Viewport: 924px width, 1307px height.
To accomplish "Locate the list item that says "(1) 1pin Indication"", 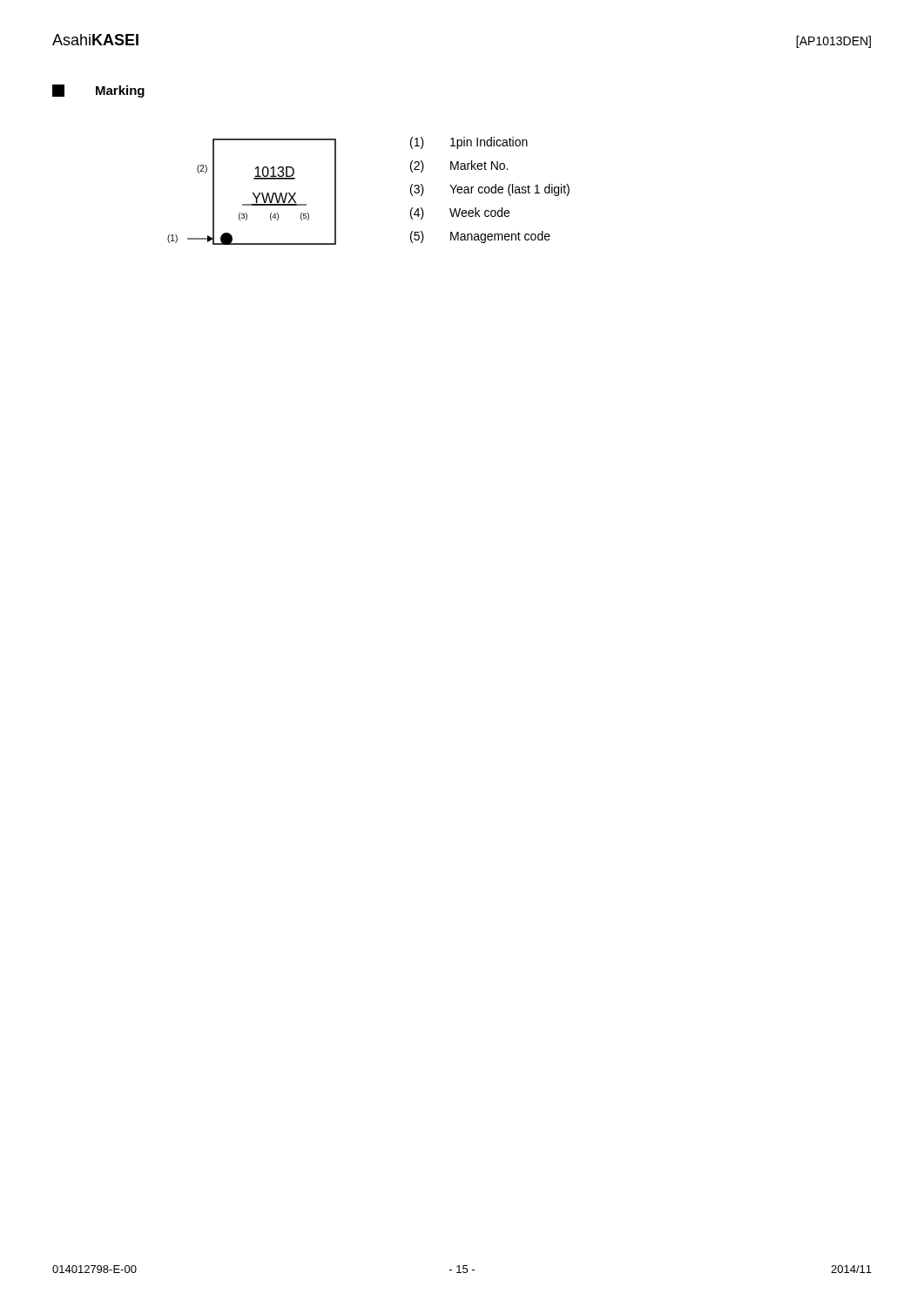I will pyautogui.click(x=469, y=142).
